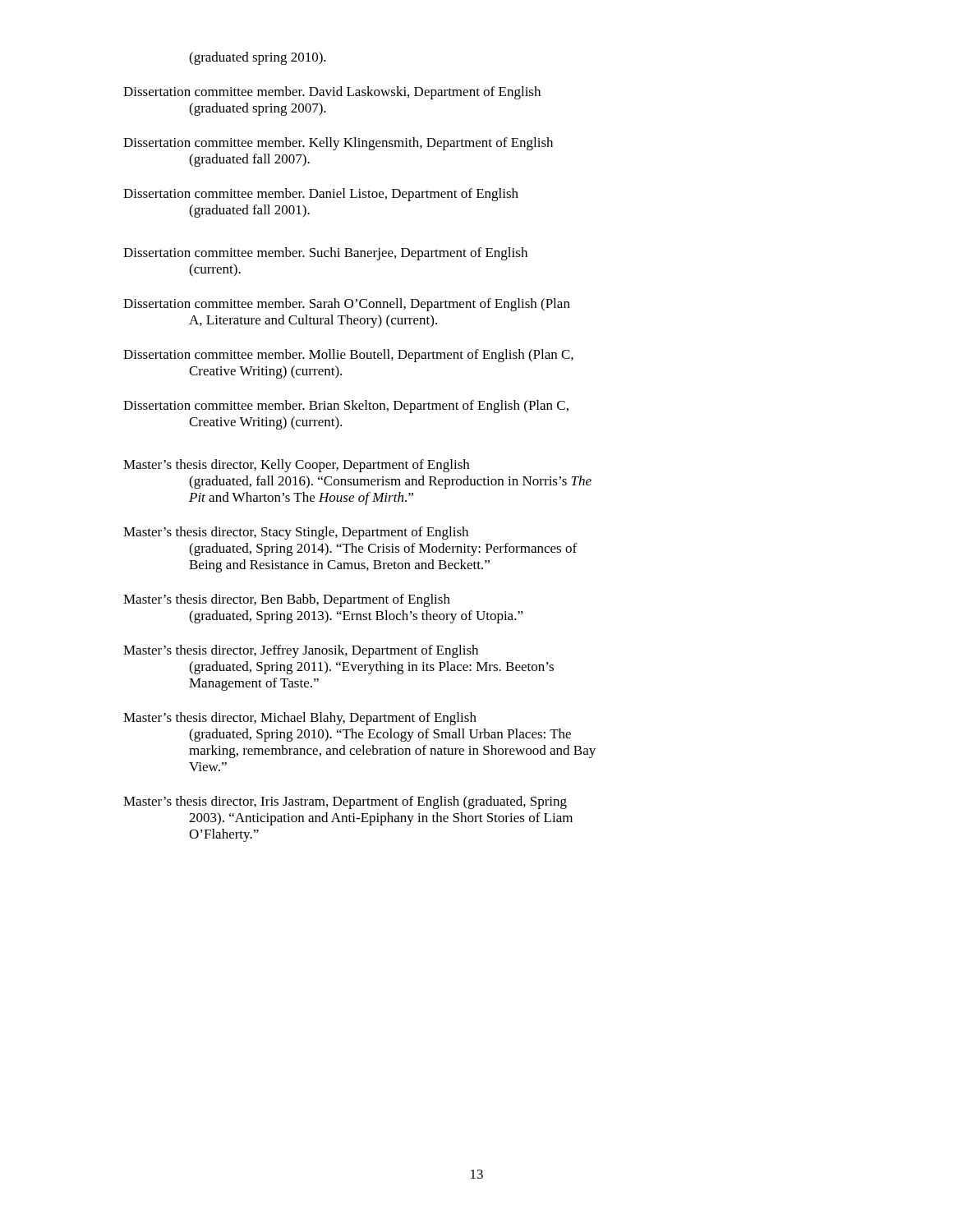The width and height of the screenshot is (953, 1232).
Task: Click the passage that begins "Master’s thesis director, Kelly Cooper, Department of"
Action: 489,481
